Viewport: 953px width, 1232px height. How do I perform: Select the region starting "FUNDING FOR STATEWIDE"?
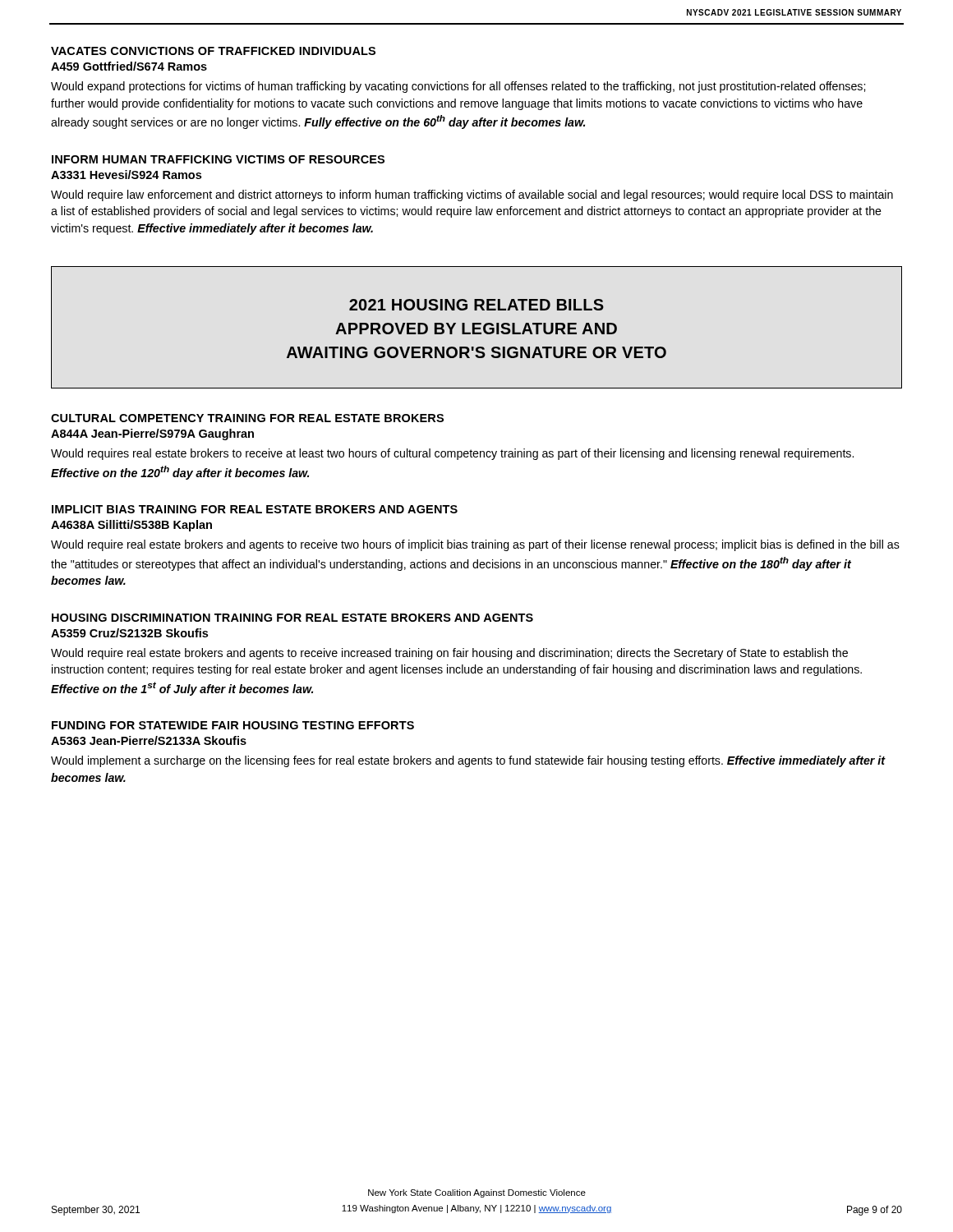(x=233, y=725)
